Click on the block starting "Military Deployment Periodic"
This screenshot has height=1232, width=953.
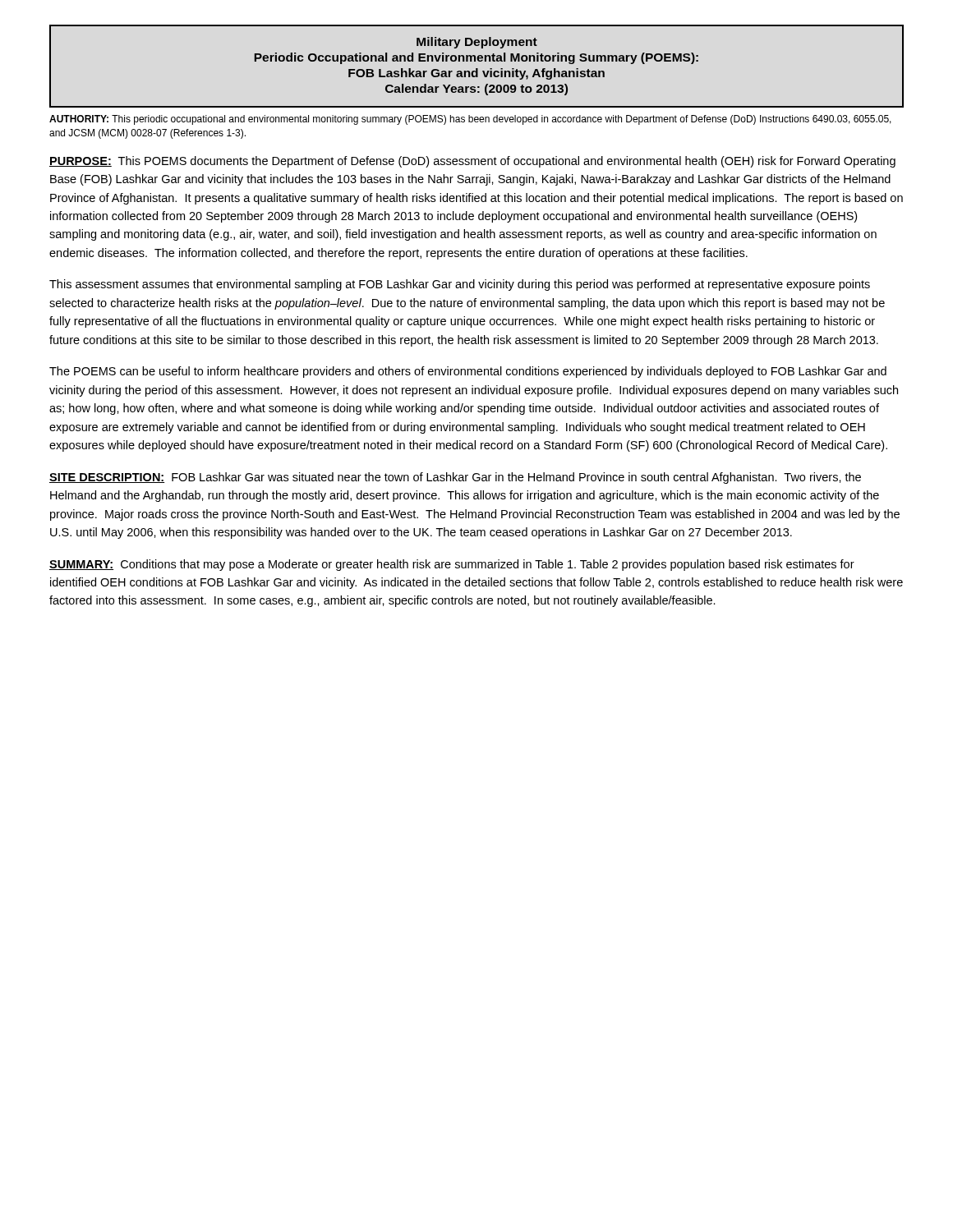[x=476, y=65]
